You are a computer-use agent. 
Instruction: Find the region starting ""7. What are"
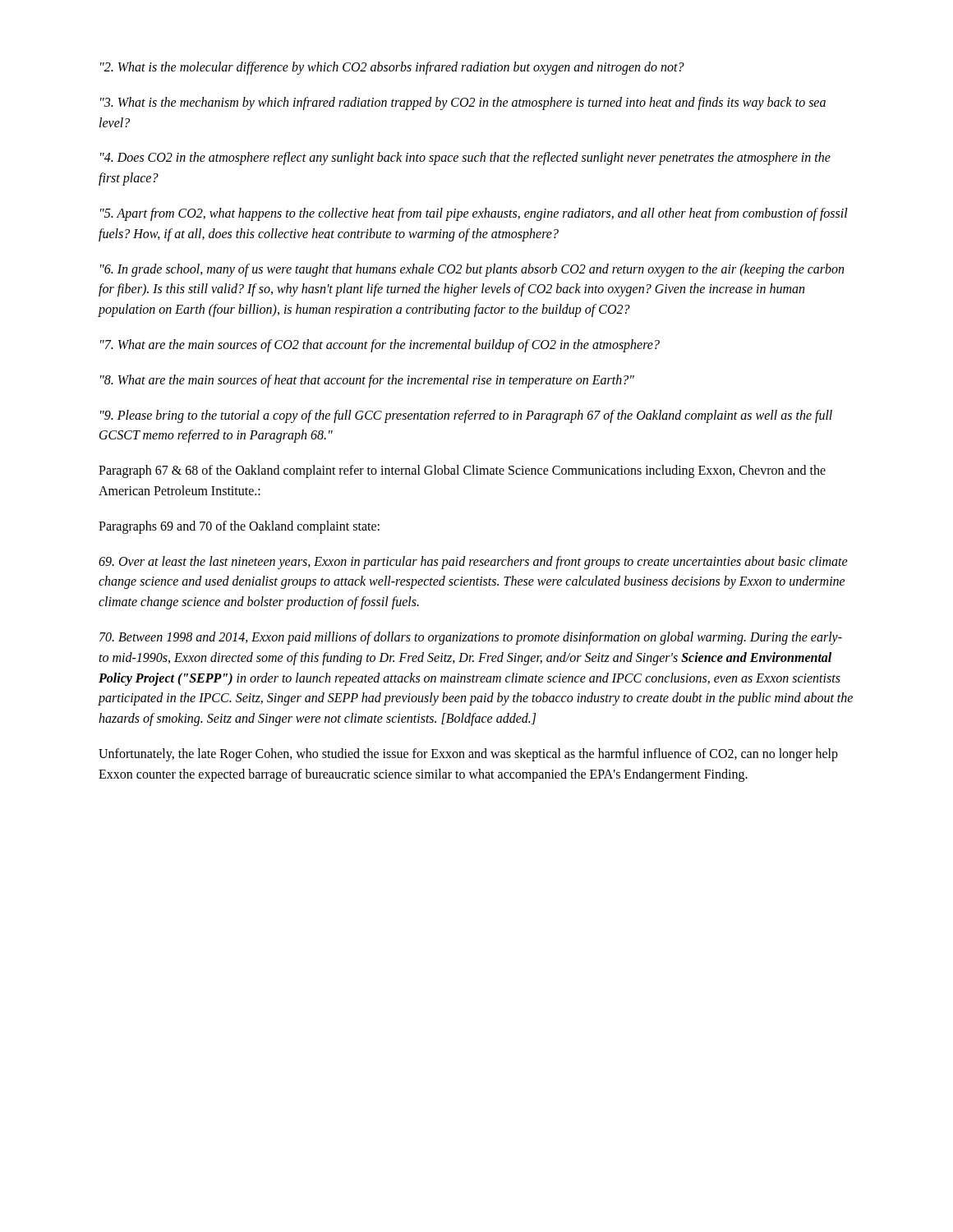379,345
